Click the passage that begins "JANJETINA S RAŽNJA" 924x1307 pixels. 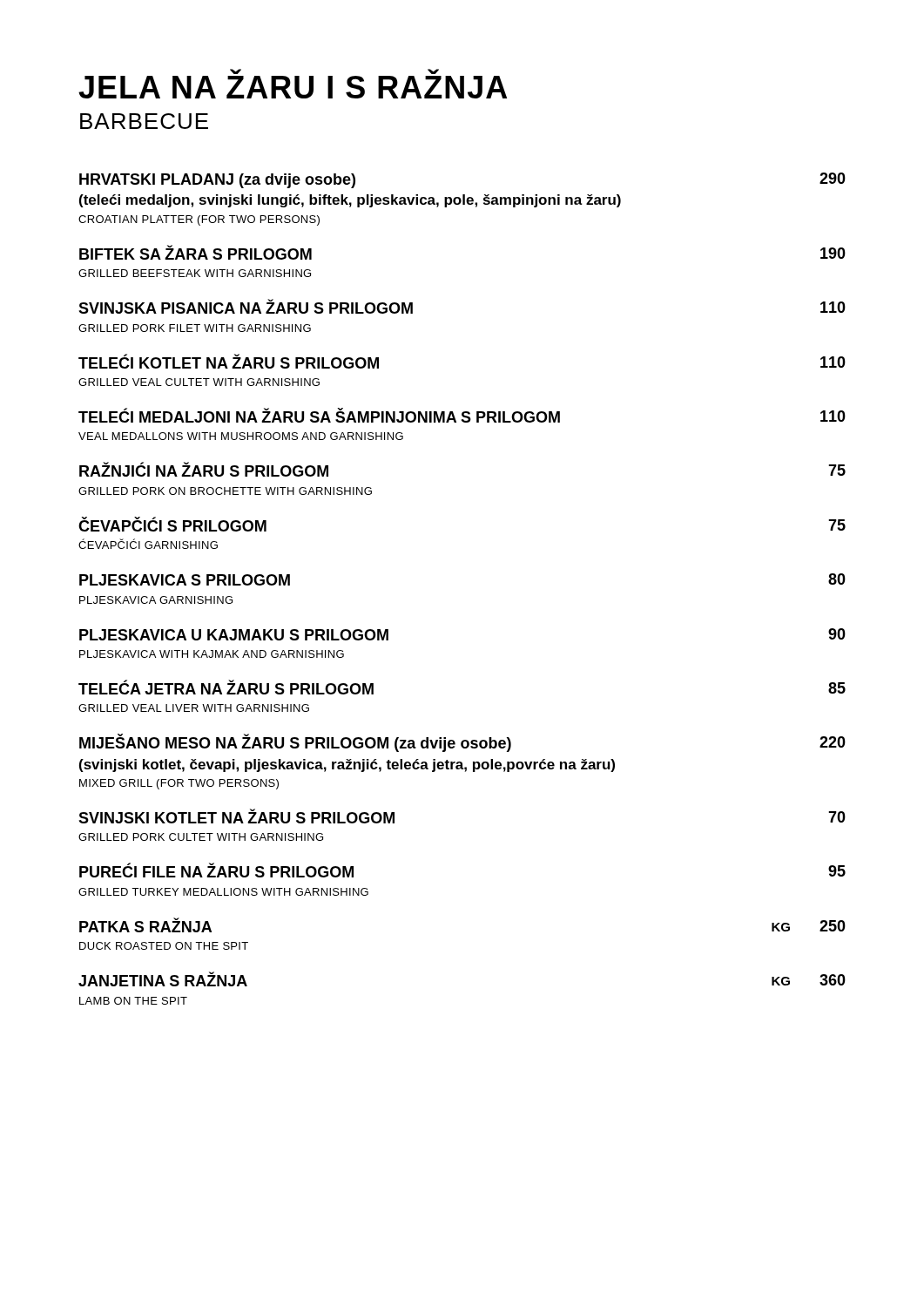click(160, 978)
